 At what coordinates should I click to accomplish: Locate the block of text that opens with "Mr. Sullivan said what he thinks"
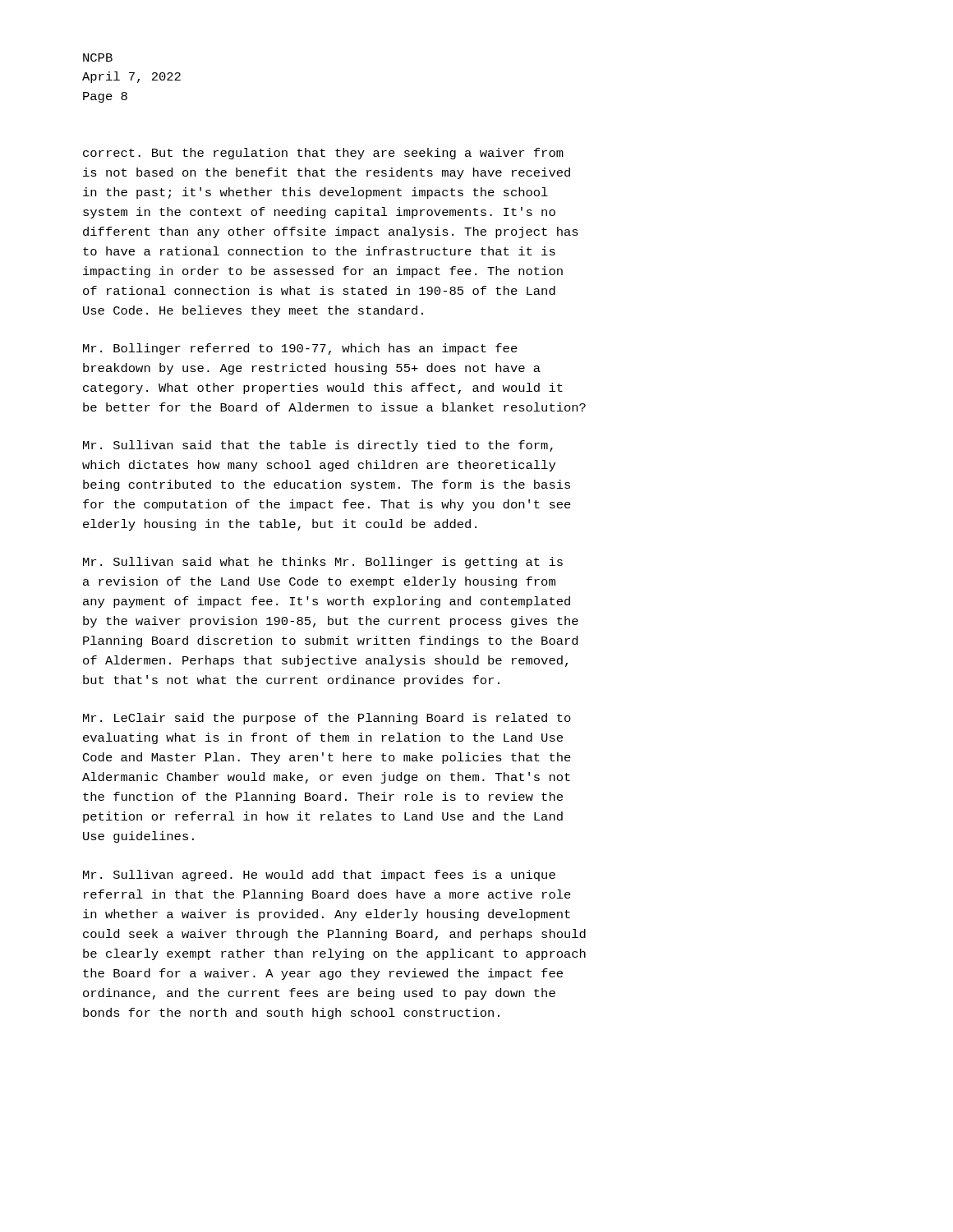click(x=331, y=622)
